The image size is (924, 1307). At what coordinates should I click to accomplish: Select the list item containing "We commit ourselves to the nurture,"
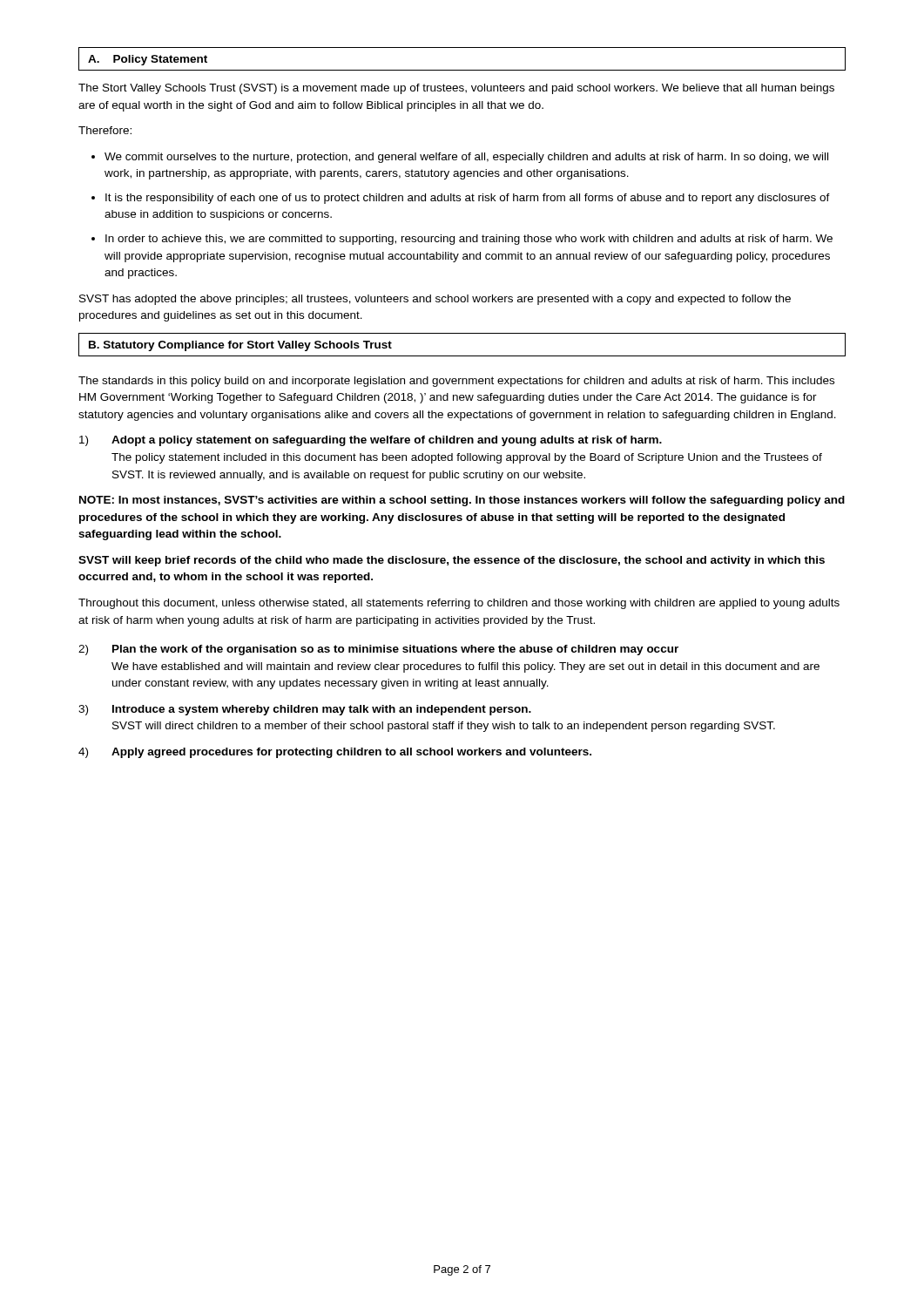coord(467,165)
